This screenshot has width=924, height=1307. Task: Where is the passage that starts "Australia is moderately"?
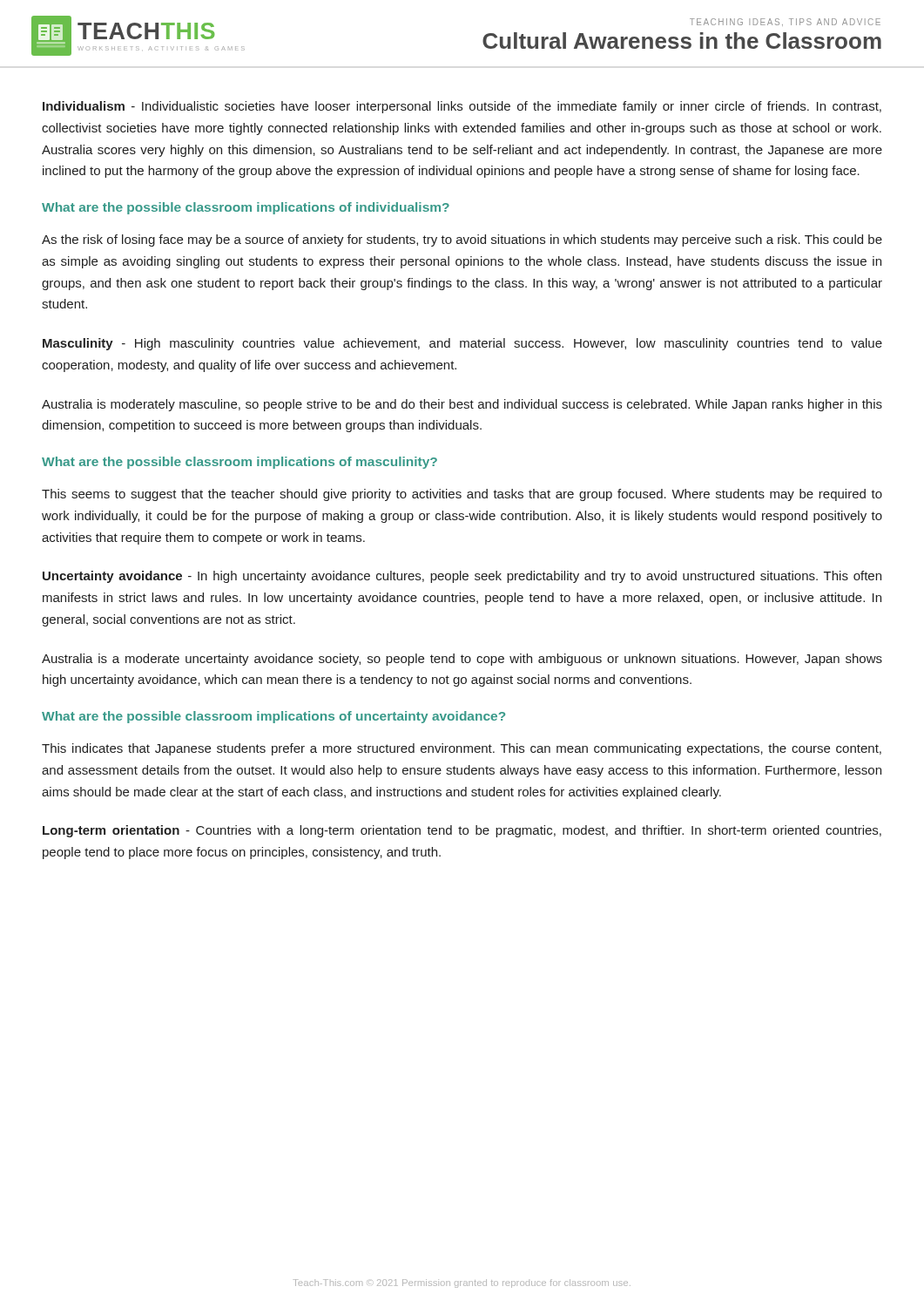[x=462, y=414]
